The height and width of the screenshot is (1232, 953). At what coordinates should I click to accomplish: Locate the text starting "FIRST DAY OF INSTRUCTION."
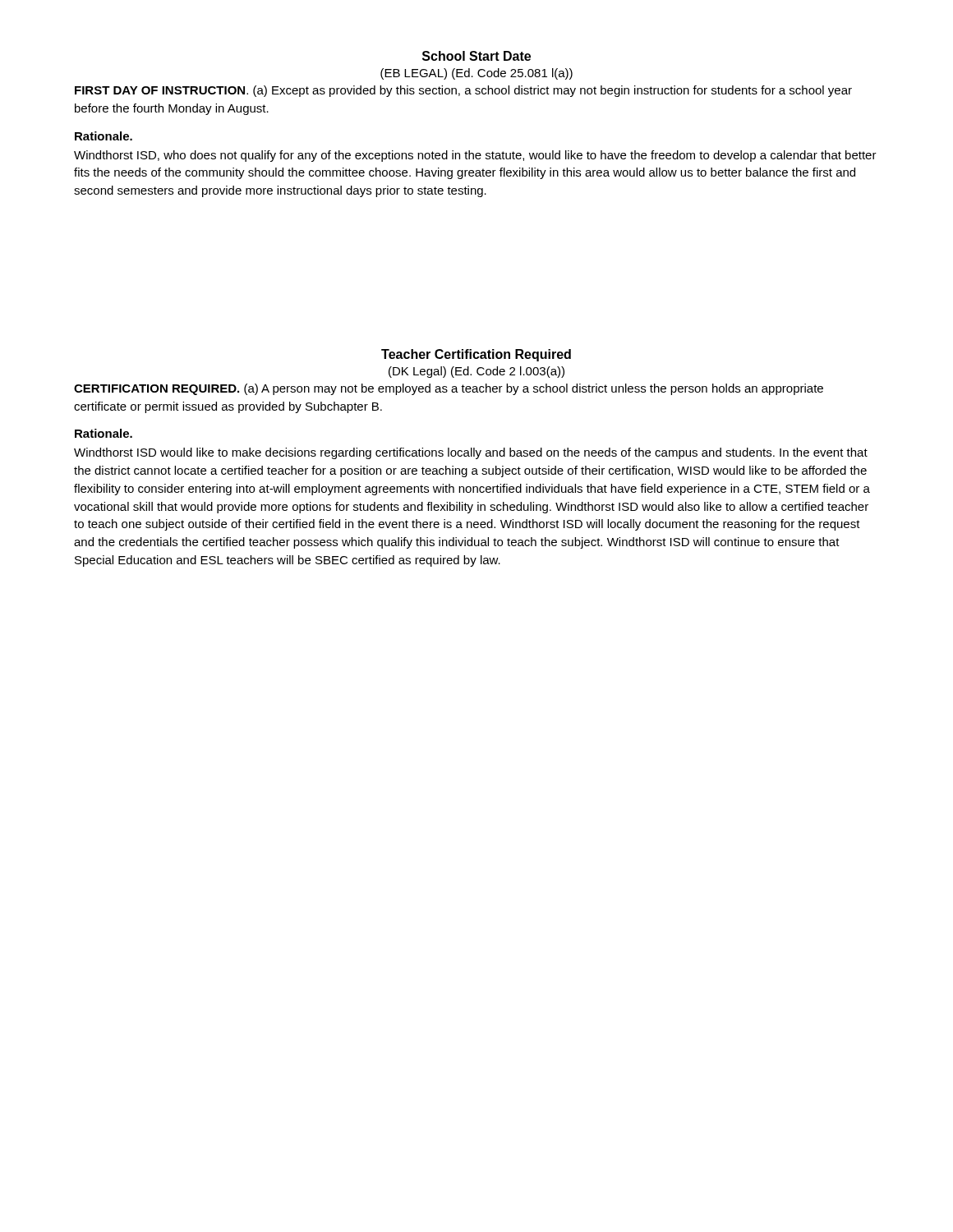pyautogui.click(x=463, y=99)
